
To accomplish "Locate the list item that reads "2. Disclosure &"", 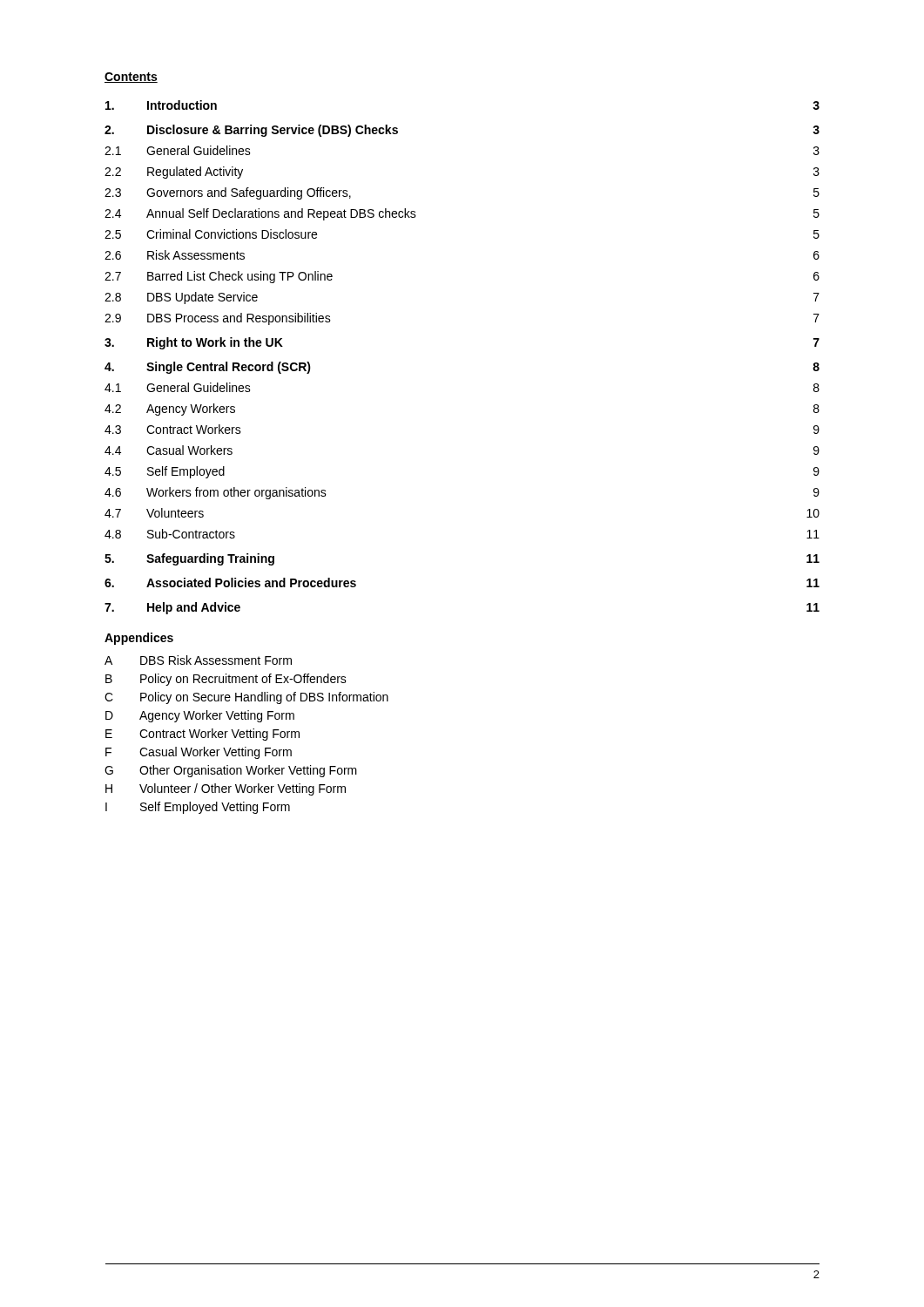I will click(x=275, y=130).
